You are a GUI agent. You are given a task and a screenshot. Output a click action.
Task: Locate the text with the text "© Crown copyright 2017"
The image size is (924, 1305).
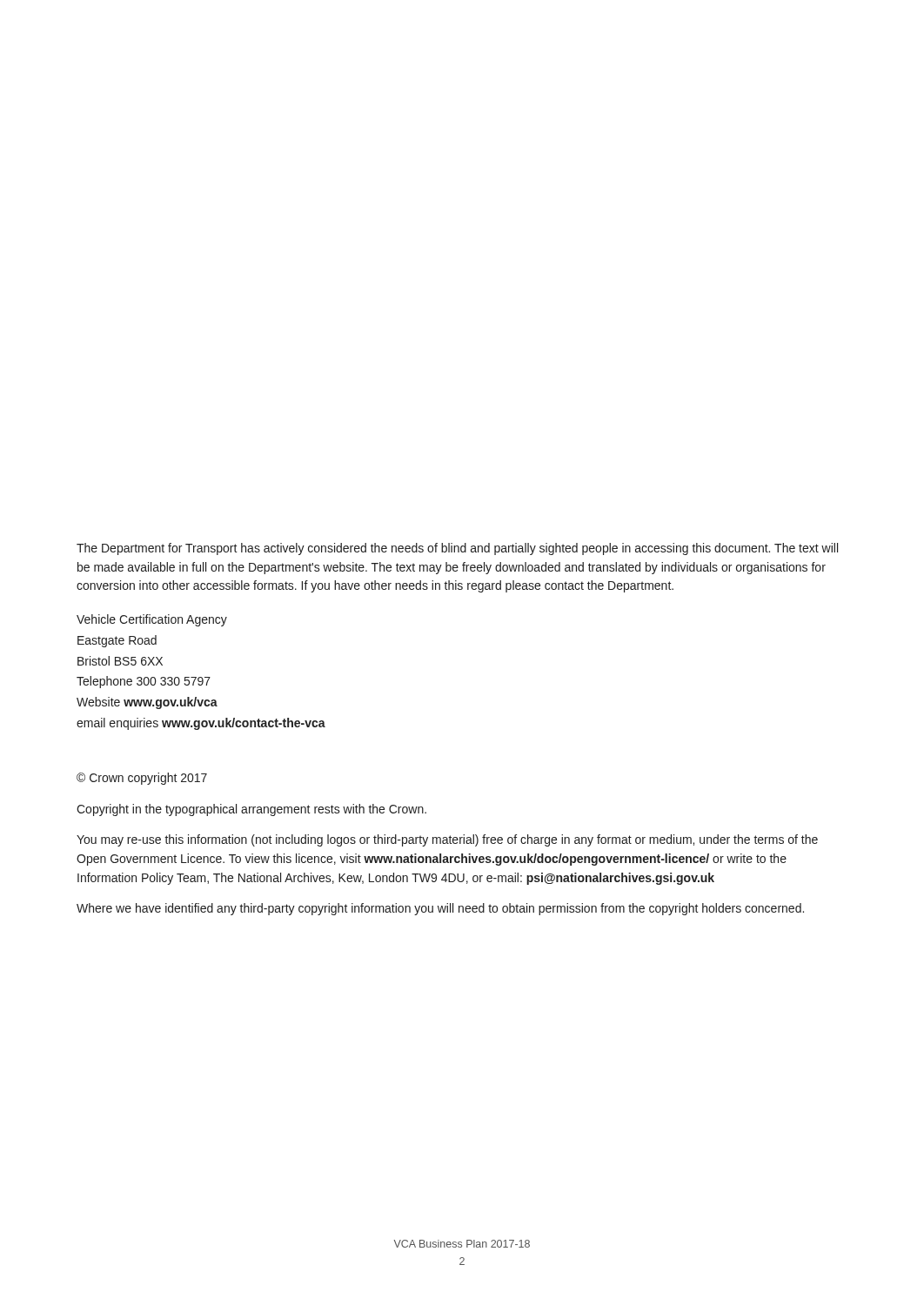142,778
